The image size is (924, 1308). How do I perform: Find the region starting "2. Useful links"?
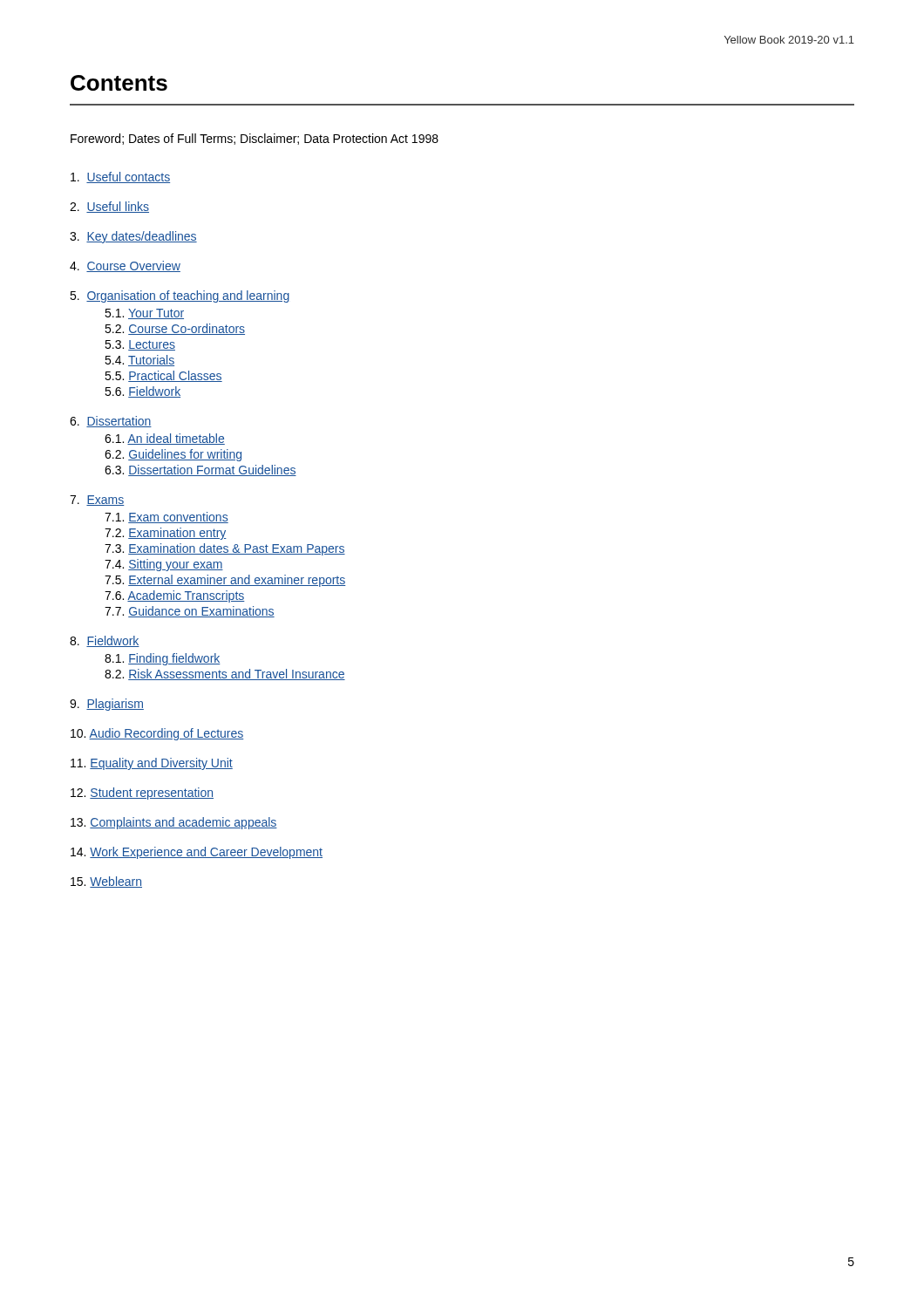point(109,207)
